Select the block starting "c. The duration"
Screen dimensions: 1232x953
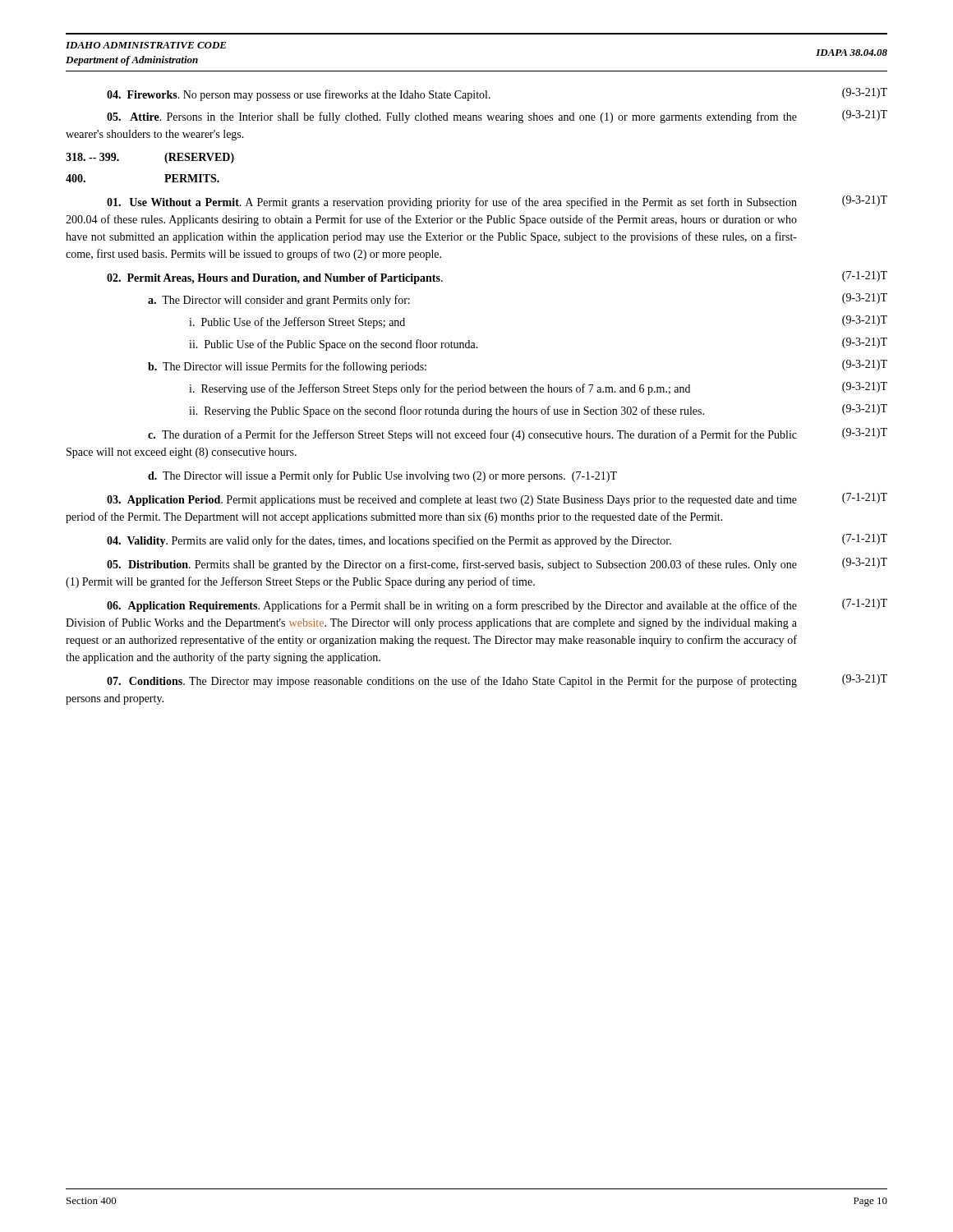coord(476,444)
